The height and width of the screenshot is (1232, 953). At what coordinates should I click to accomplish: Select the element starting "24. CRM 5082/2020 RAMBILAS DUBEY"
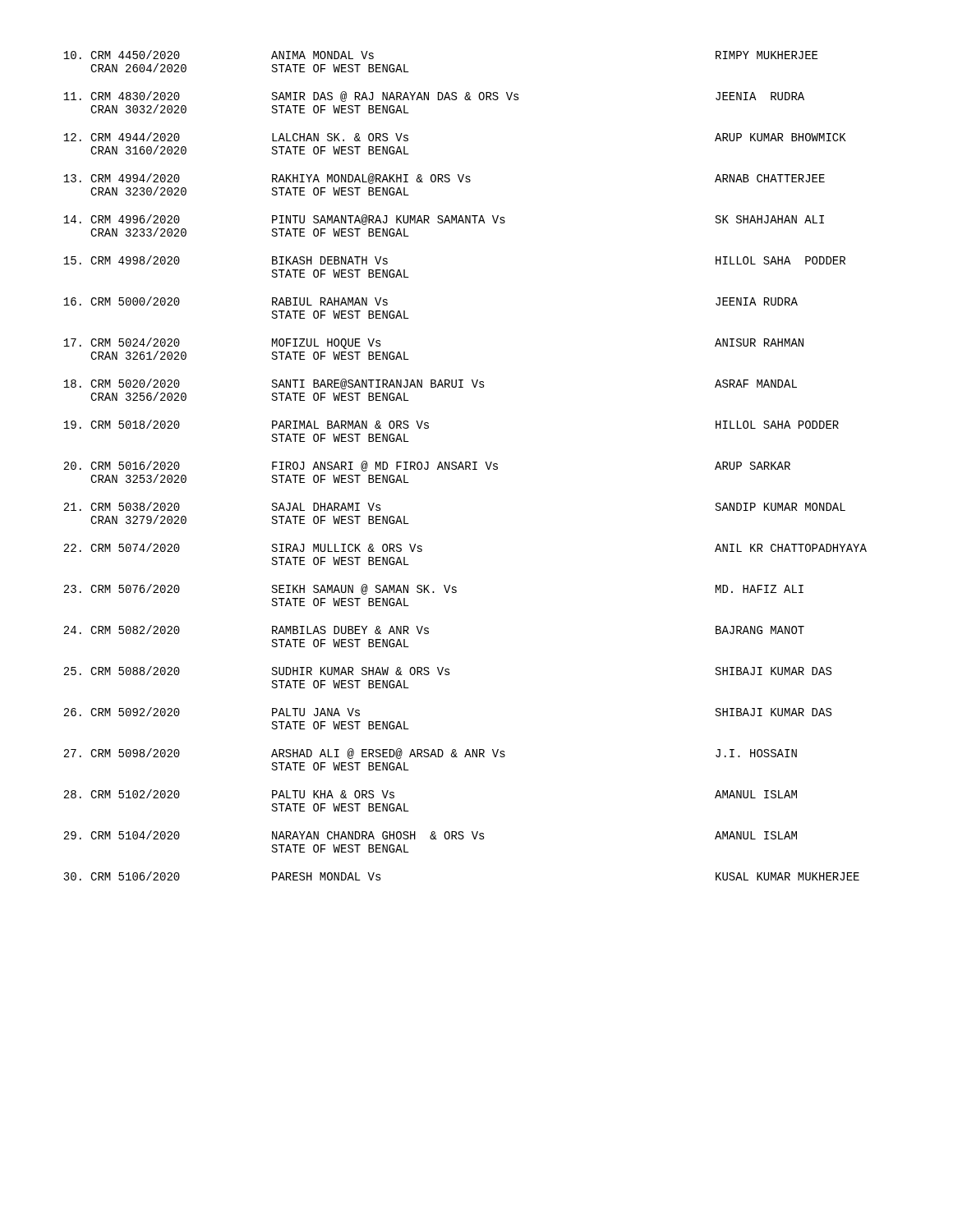121,630
